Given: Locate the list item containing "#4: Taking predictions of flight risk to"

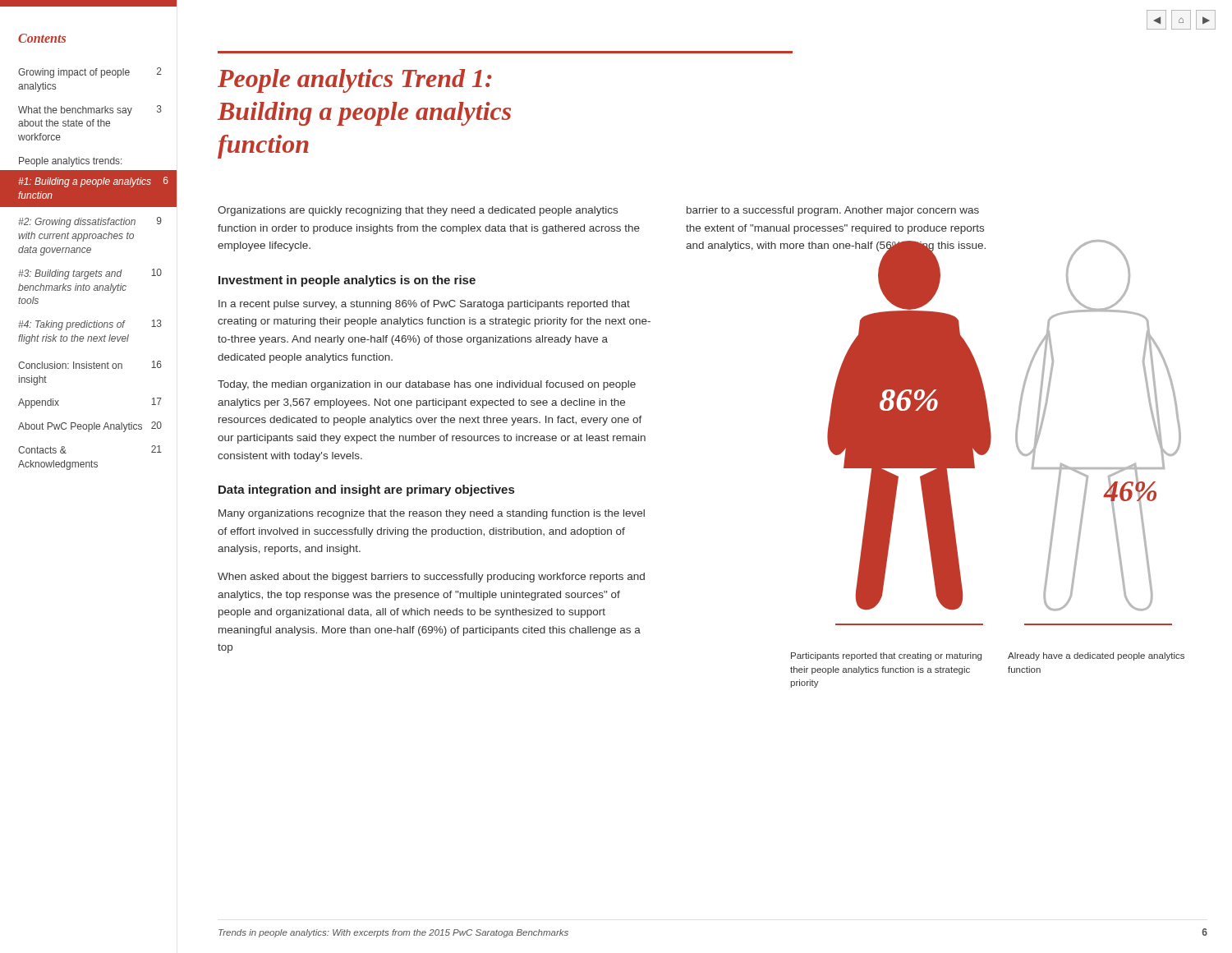Looking at the screenshot, I should 90,332.
